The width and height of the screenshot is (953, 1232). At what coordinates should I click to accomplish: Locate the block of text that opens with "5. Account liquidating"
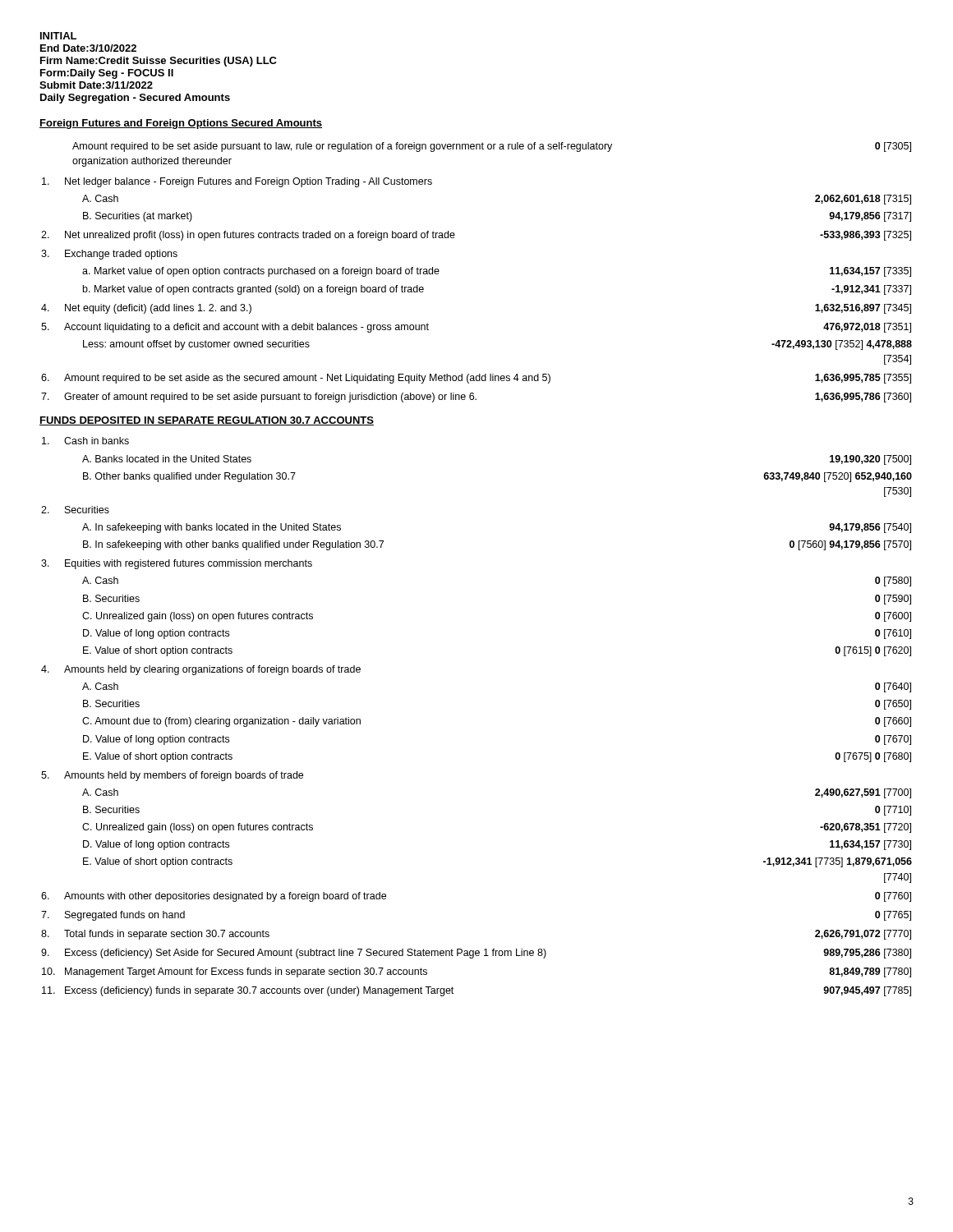click(246, 327)
